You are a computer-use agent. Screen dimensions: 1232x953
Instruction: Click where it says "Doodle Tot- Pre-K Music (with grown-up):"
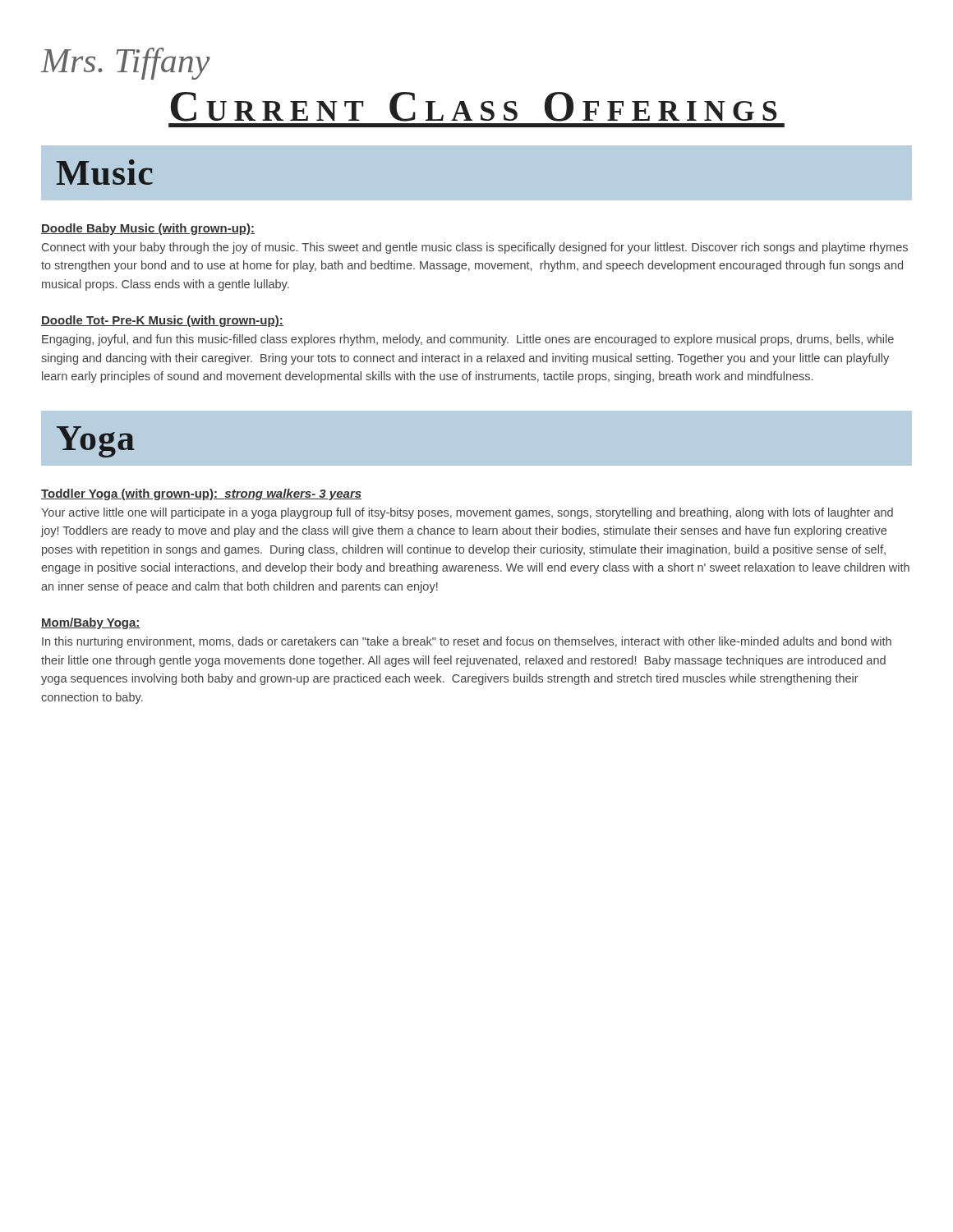coord(162,320)
